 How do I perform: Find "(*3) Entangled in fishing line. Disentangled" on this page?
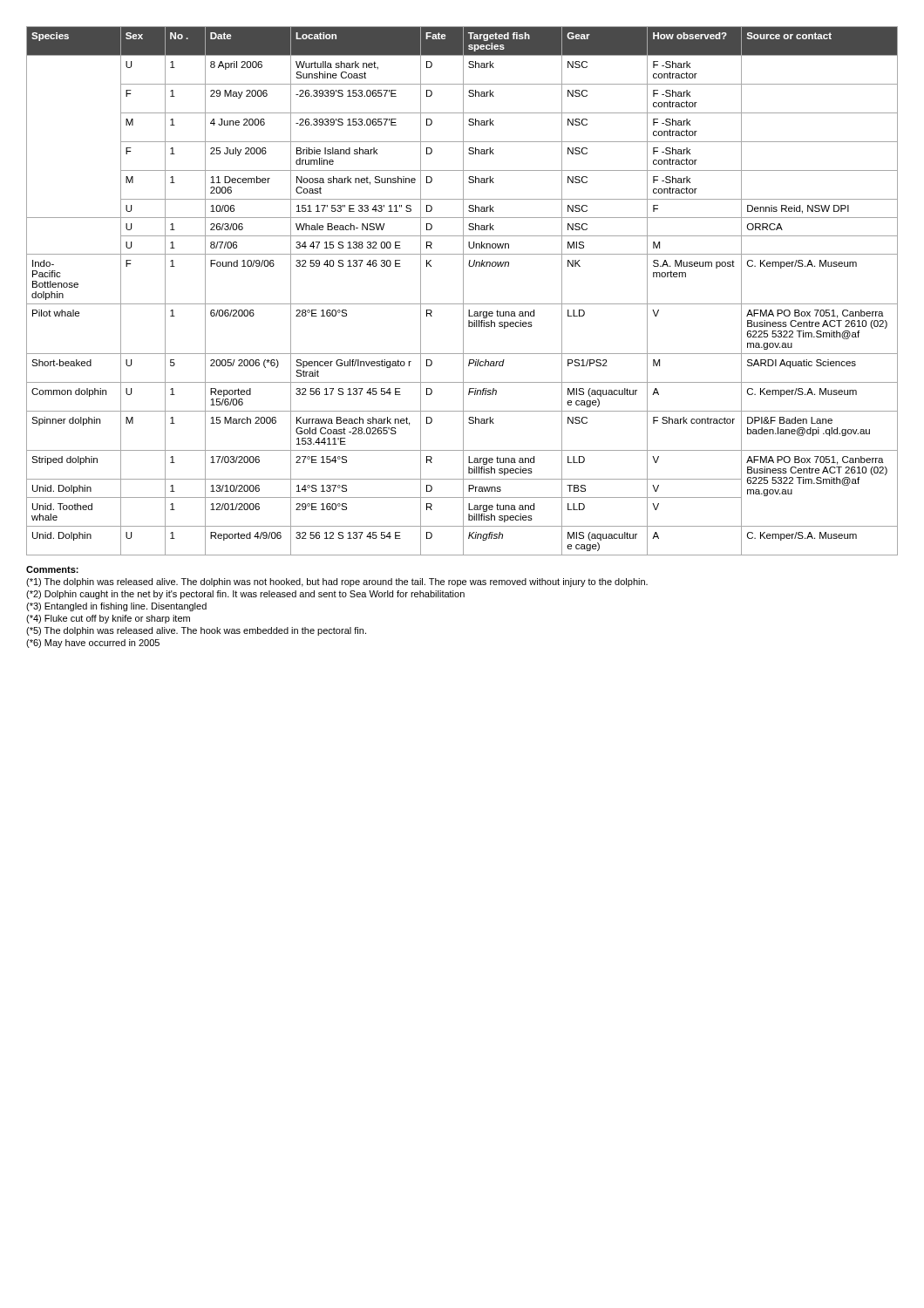tap(462, 606)
